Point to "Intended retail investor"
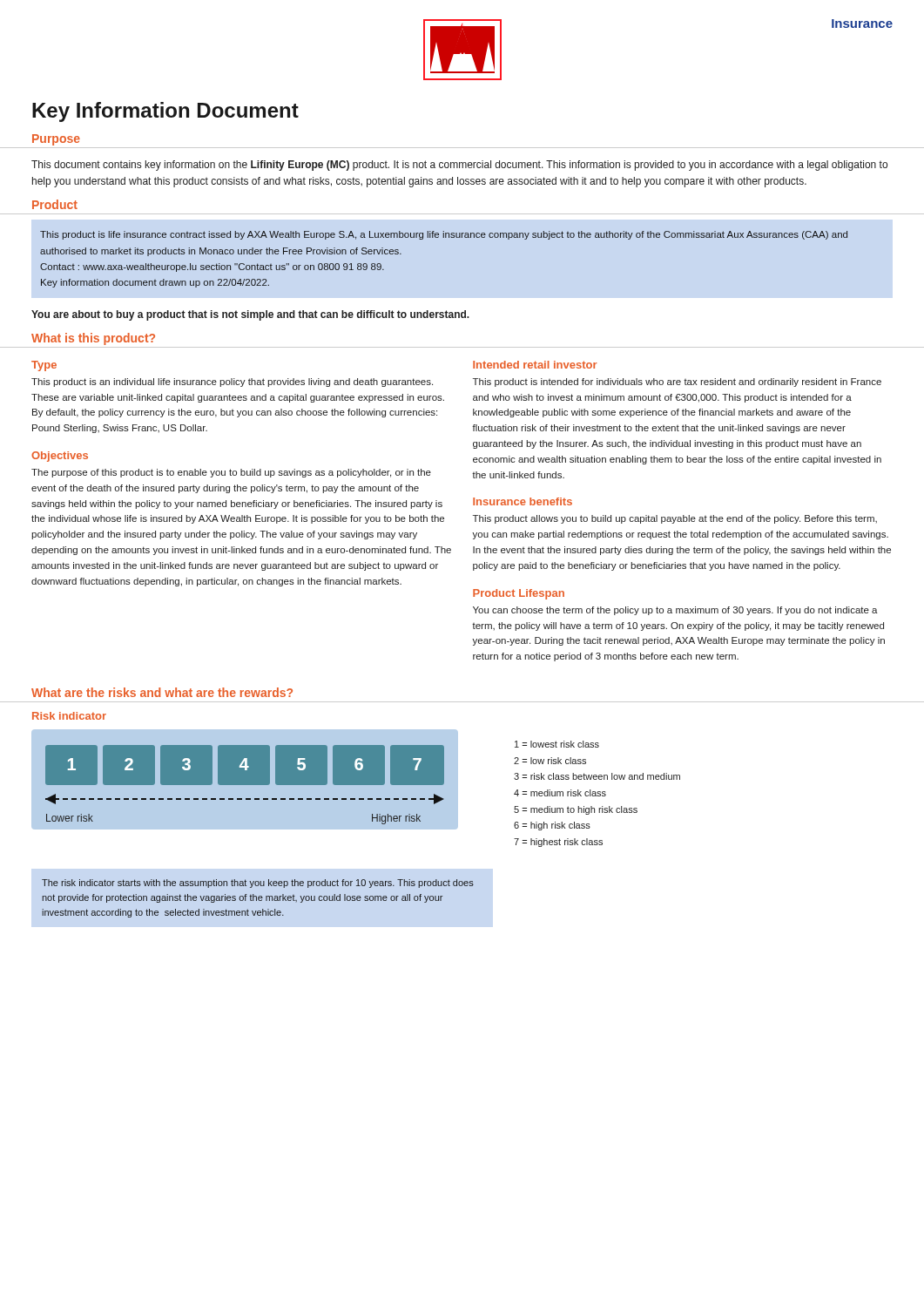 point(535,364)
